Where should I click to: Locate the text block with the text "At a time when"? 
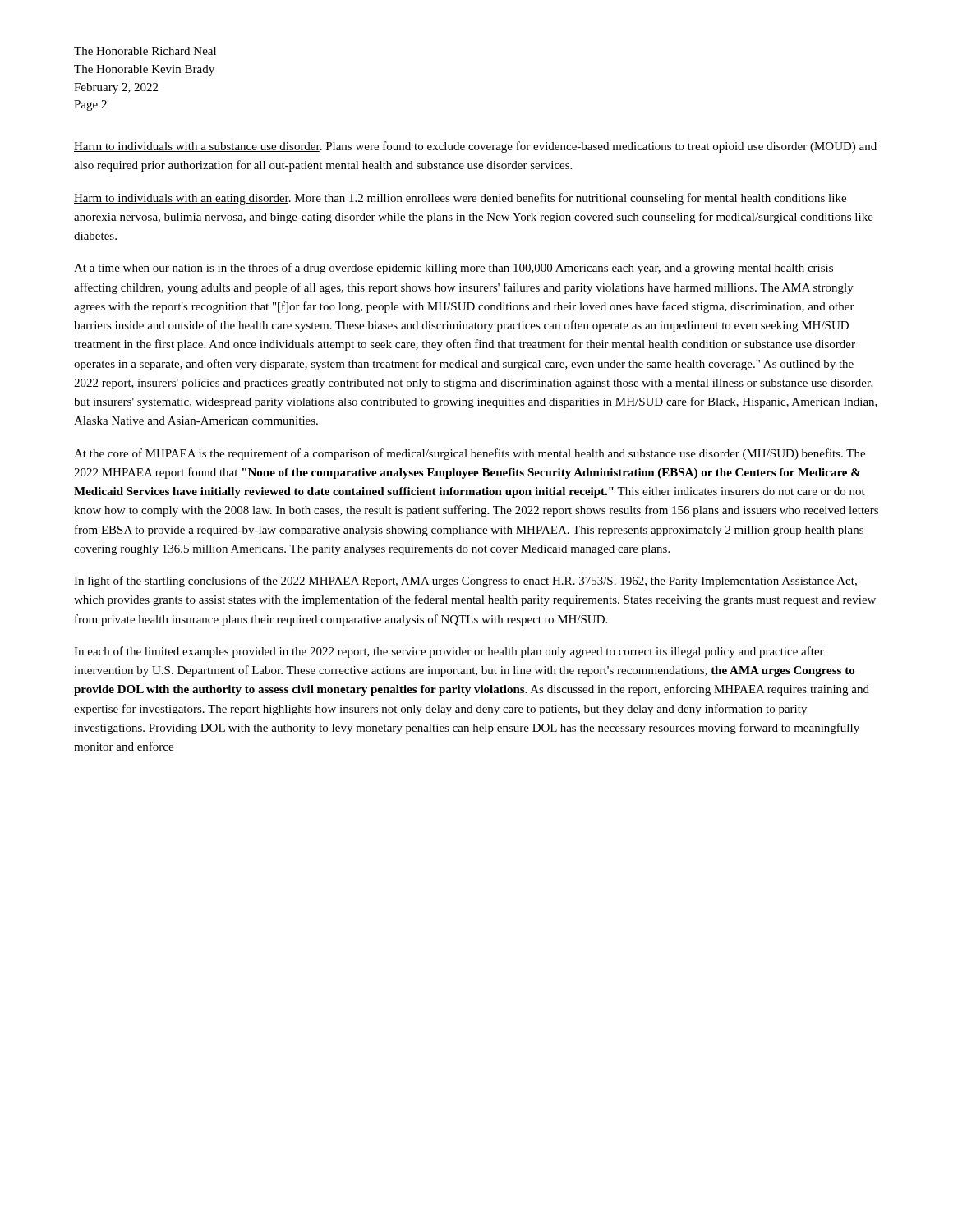click(x=476, y=344)
